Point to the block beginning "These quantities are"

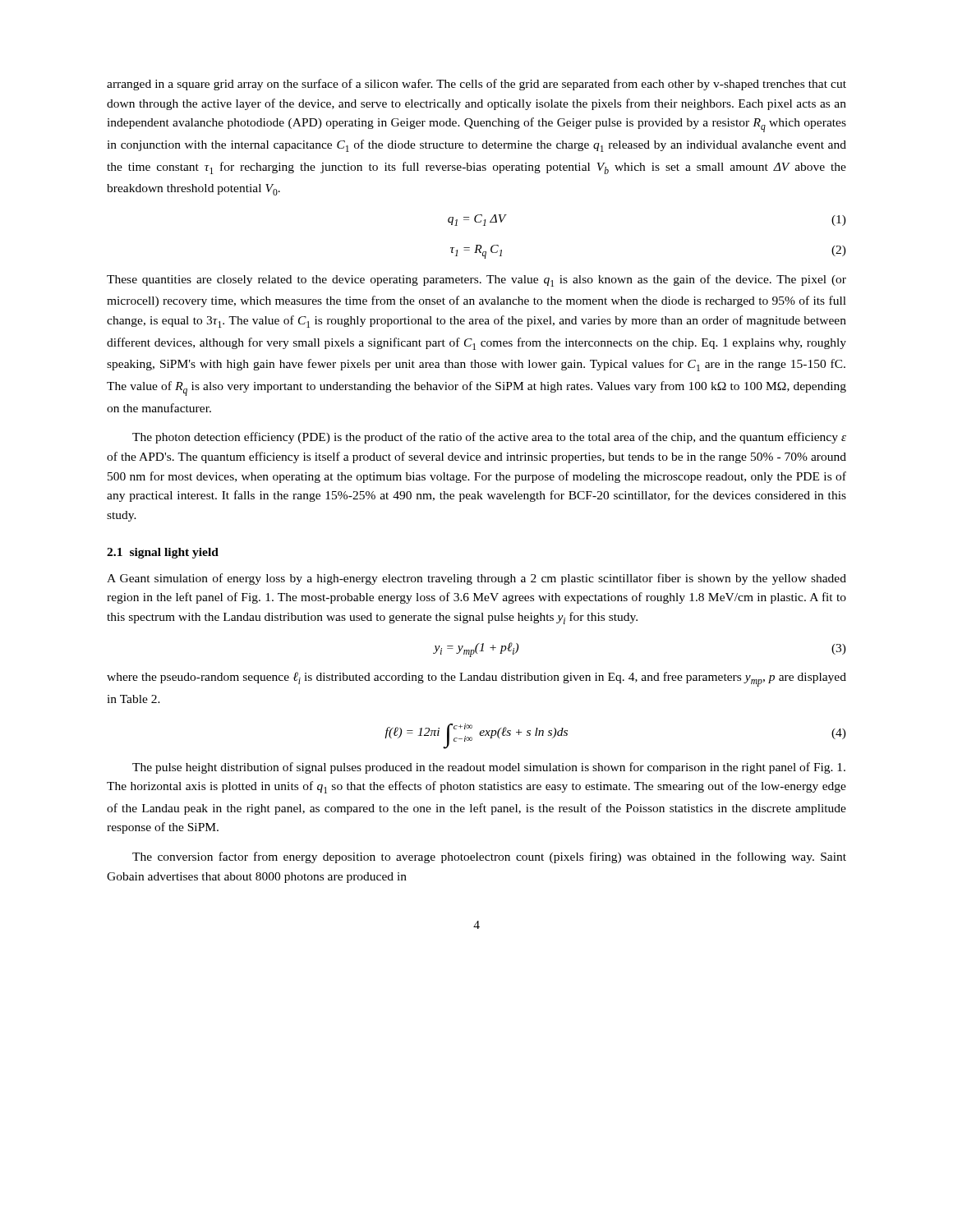click(476, 343)
